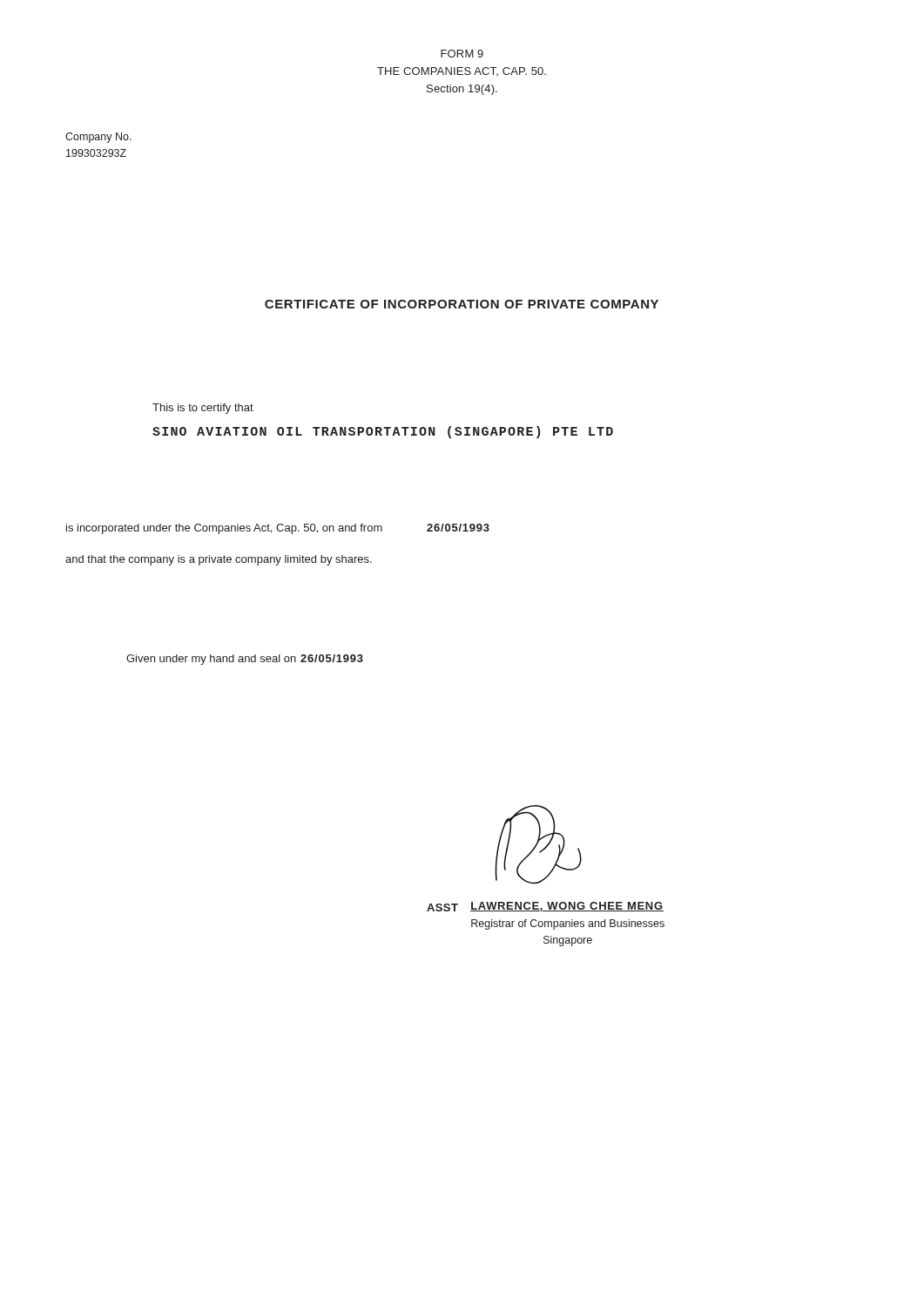Point to the title beginning "CERTIFICATE OF INCORPORATION OF PRIVATE"

click(x=462, y=304)
